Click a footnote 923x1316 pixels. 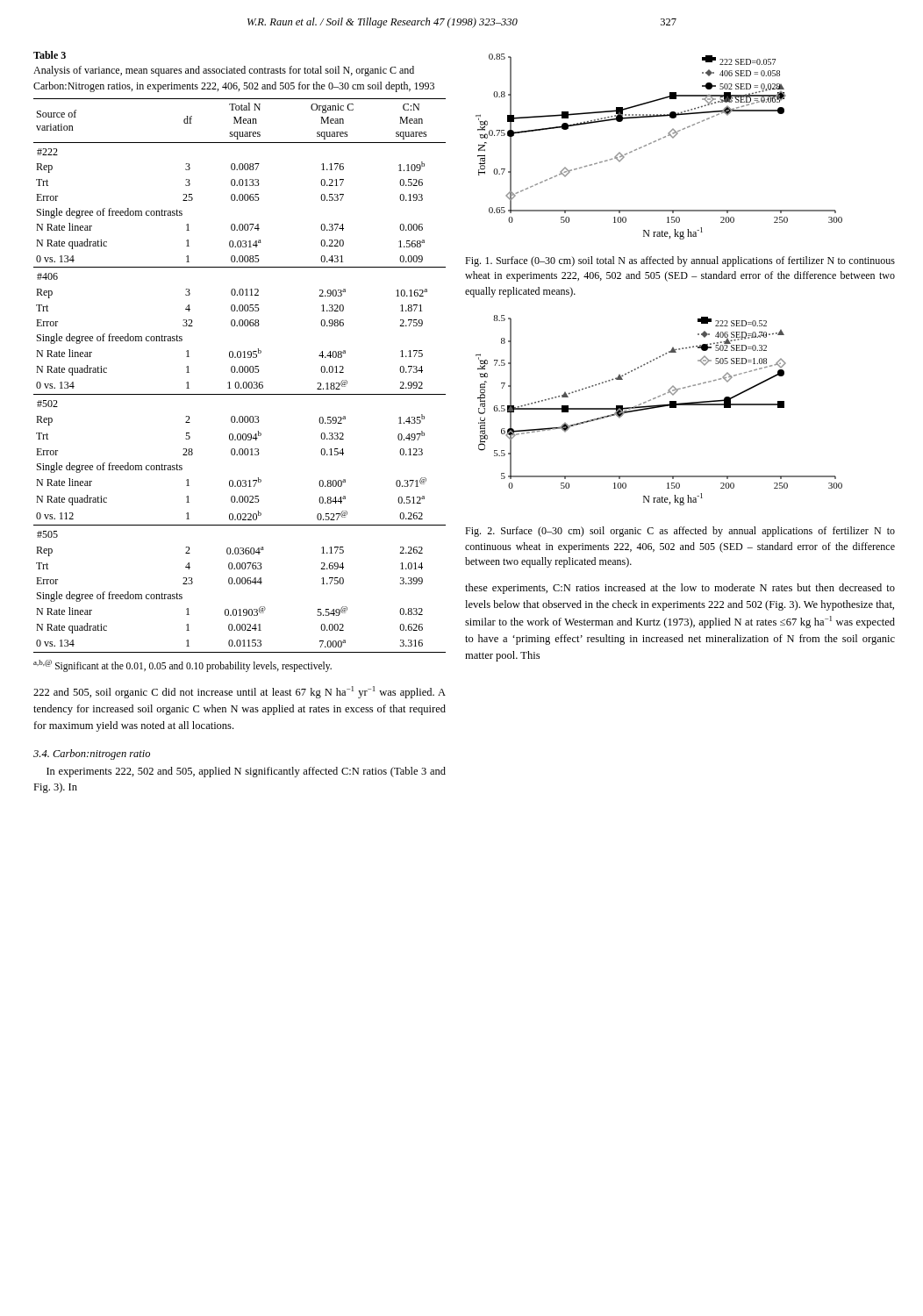183,665
